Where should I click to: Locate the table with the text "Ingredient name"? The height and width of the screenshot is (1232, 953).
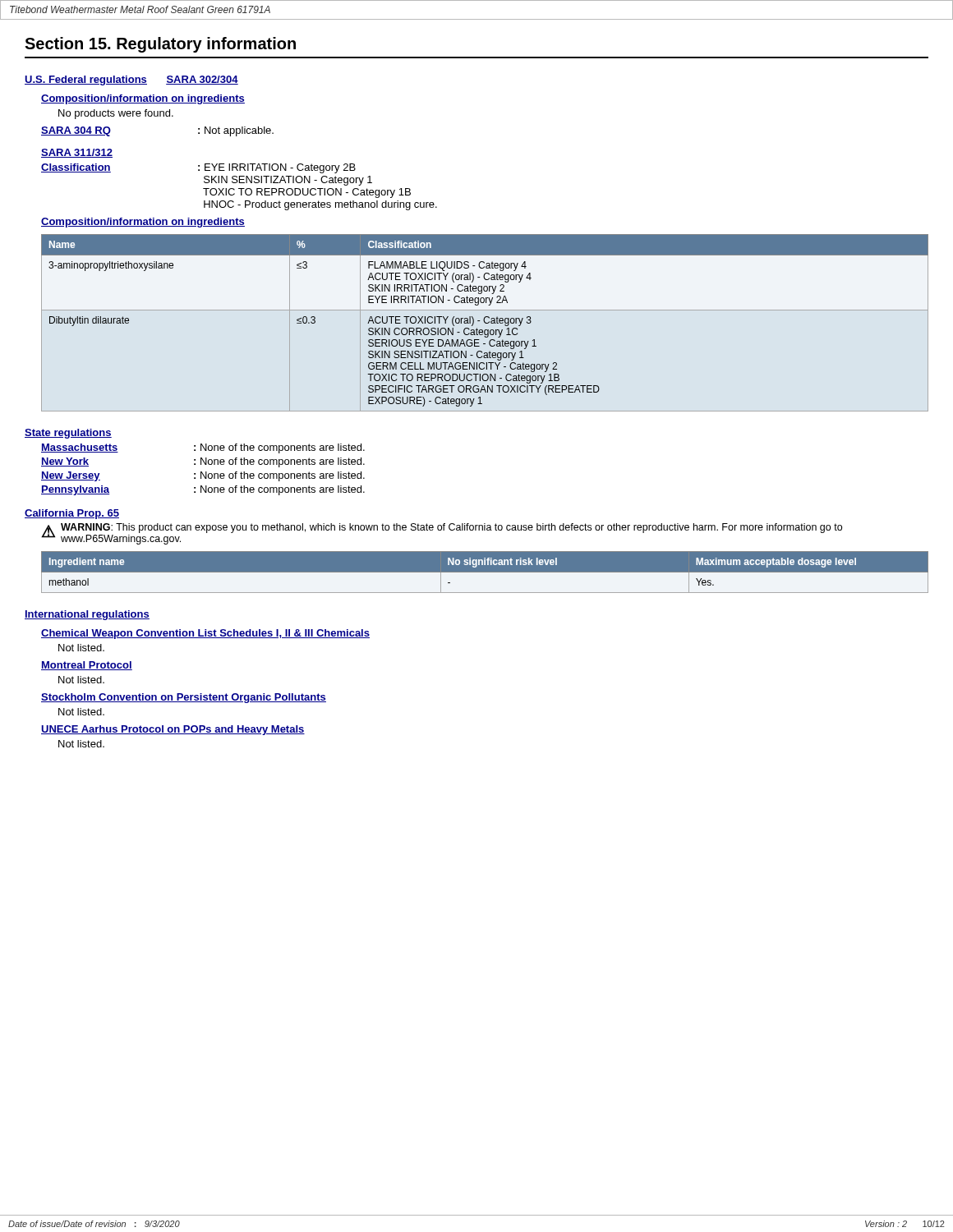point(485,572)
